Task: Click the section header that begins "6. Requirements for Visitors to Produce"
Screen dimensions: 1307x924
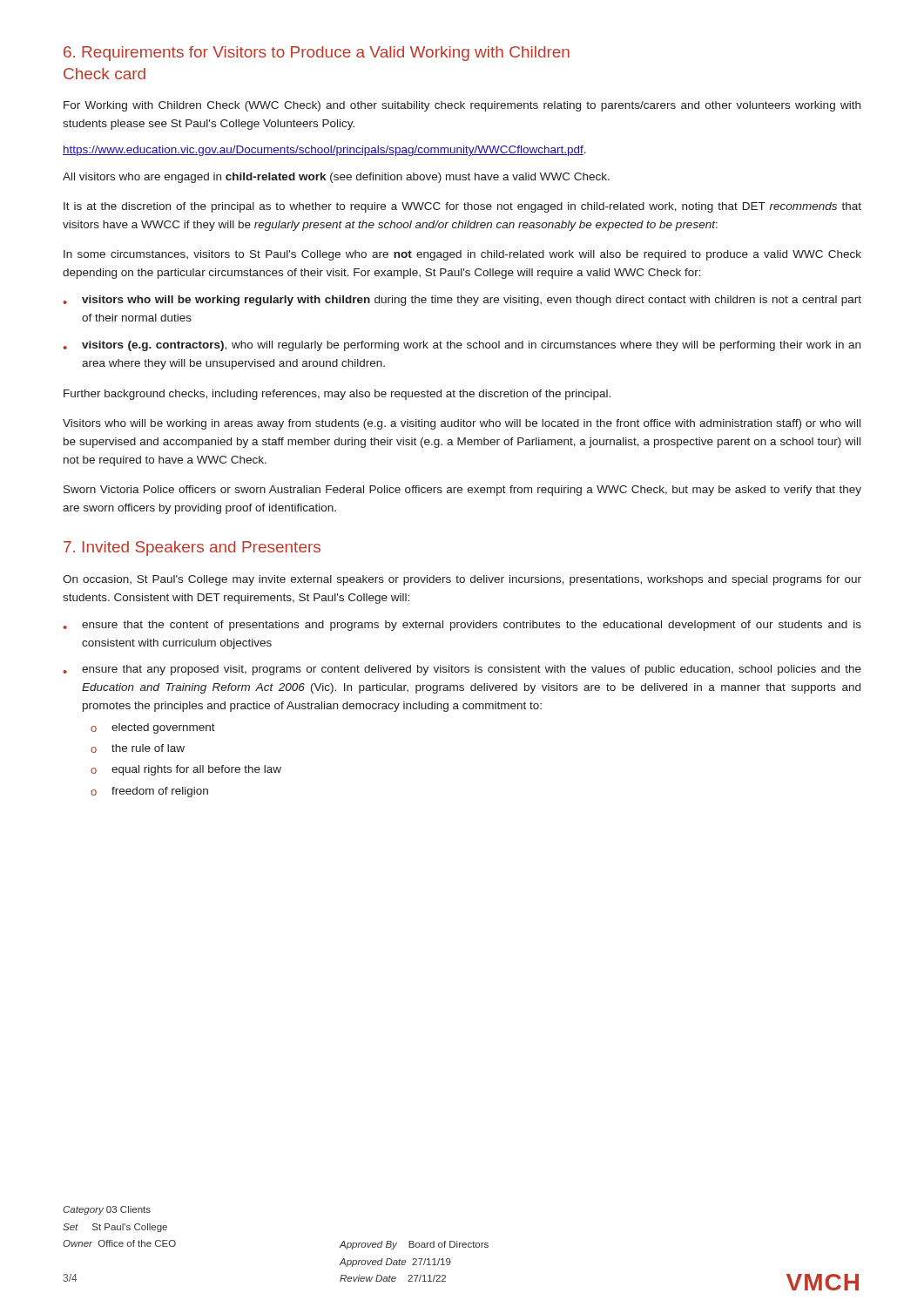Action: point(462,63)
